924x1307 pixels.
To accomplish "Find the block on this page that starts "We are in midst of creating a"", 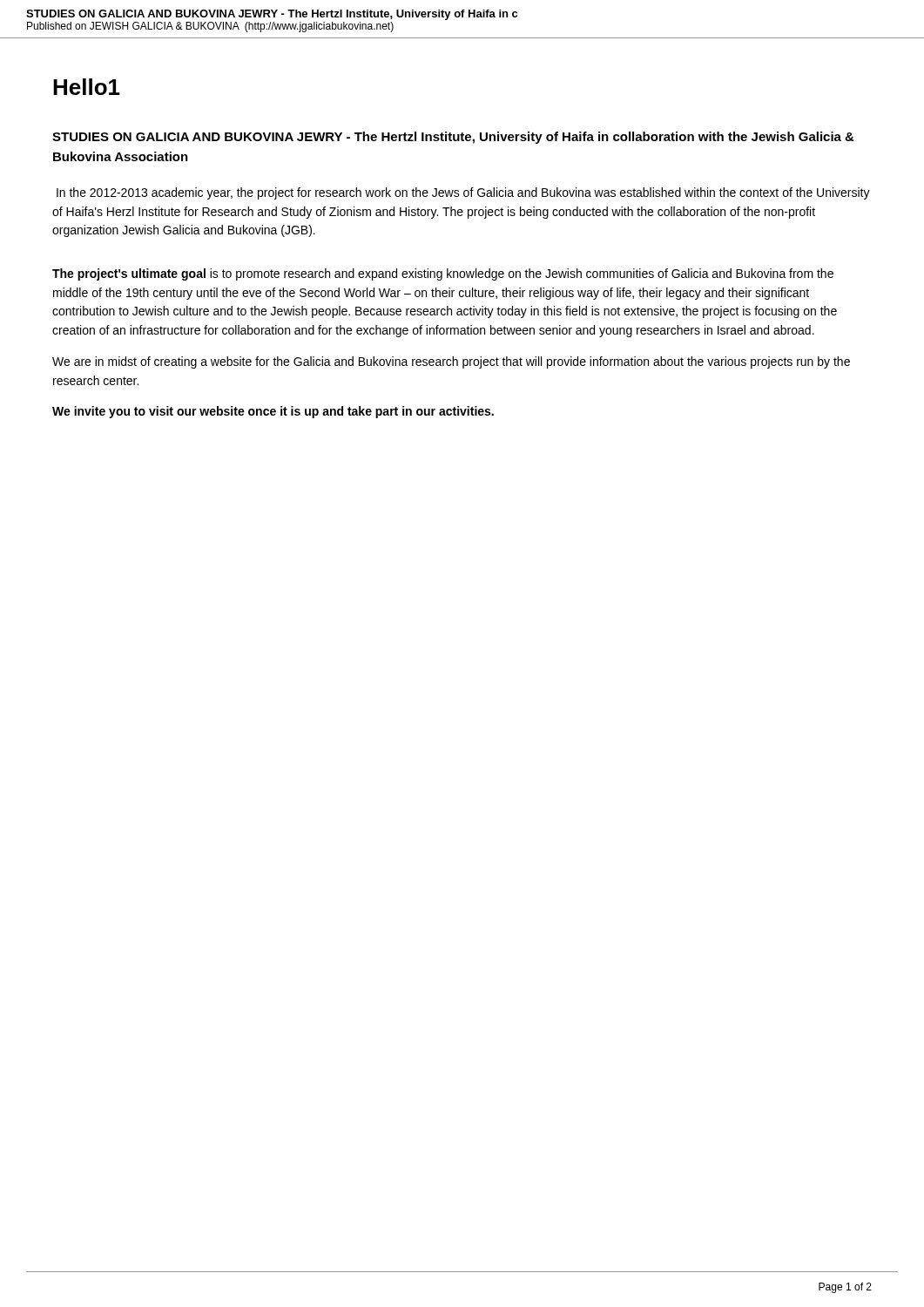I will point(451,371).
